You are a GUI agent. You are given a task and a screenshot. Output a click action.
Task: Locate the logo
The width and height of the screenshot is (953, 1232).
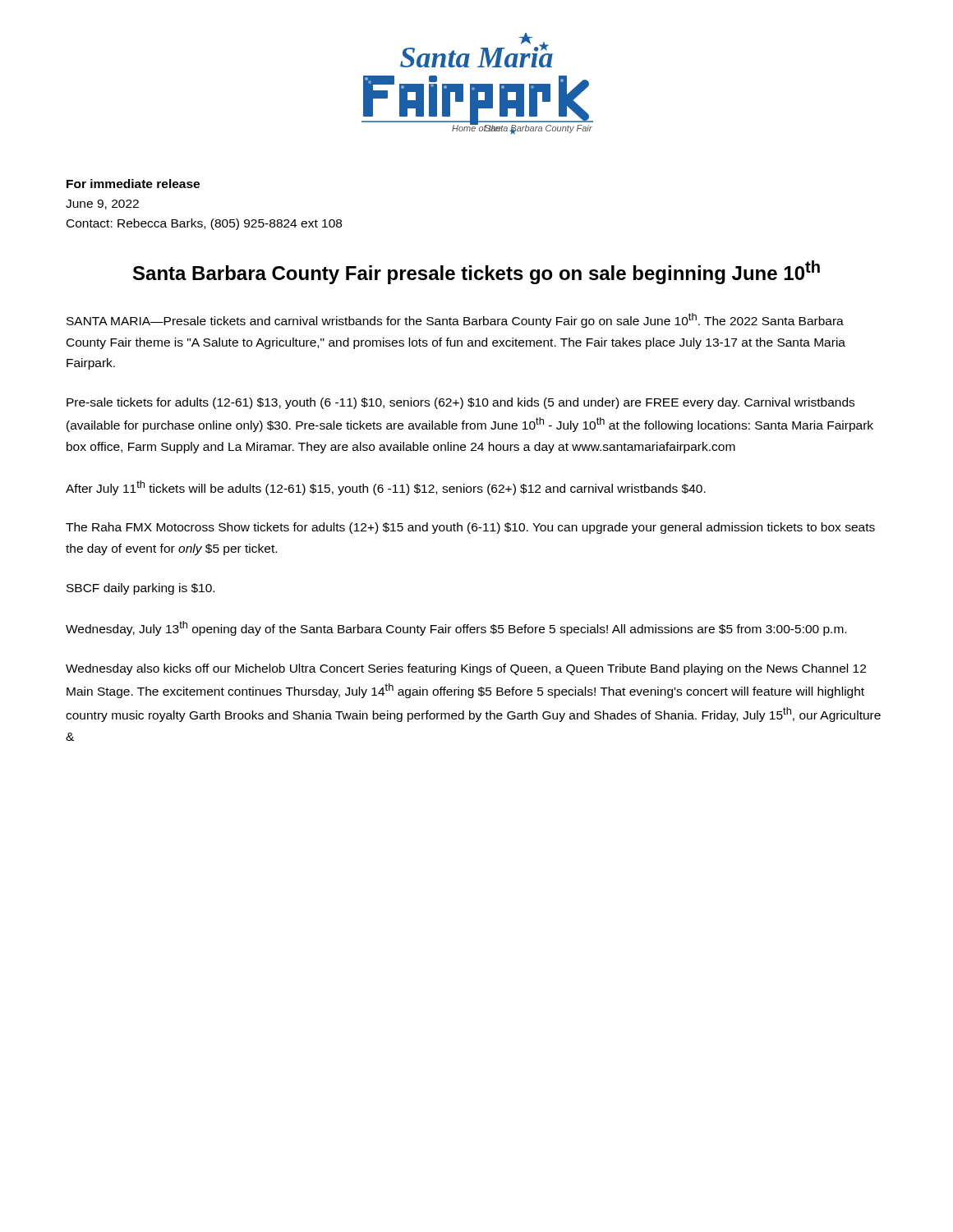tap(476, 80)
